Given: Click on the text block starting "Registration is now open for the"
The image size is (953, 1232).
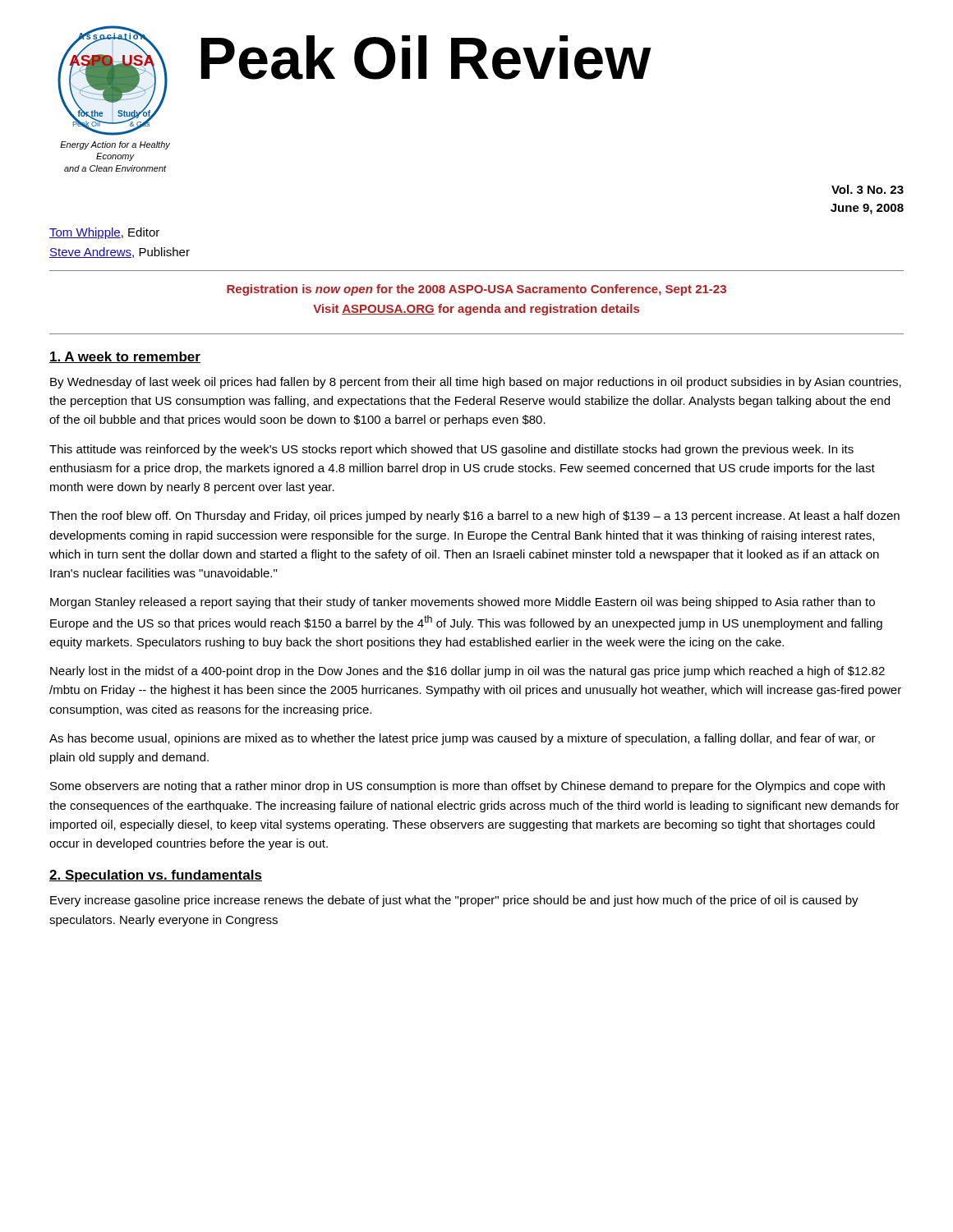Looking at the screenshot, I should coord(476,298).
